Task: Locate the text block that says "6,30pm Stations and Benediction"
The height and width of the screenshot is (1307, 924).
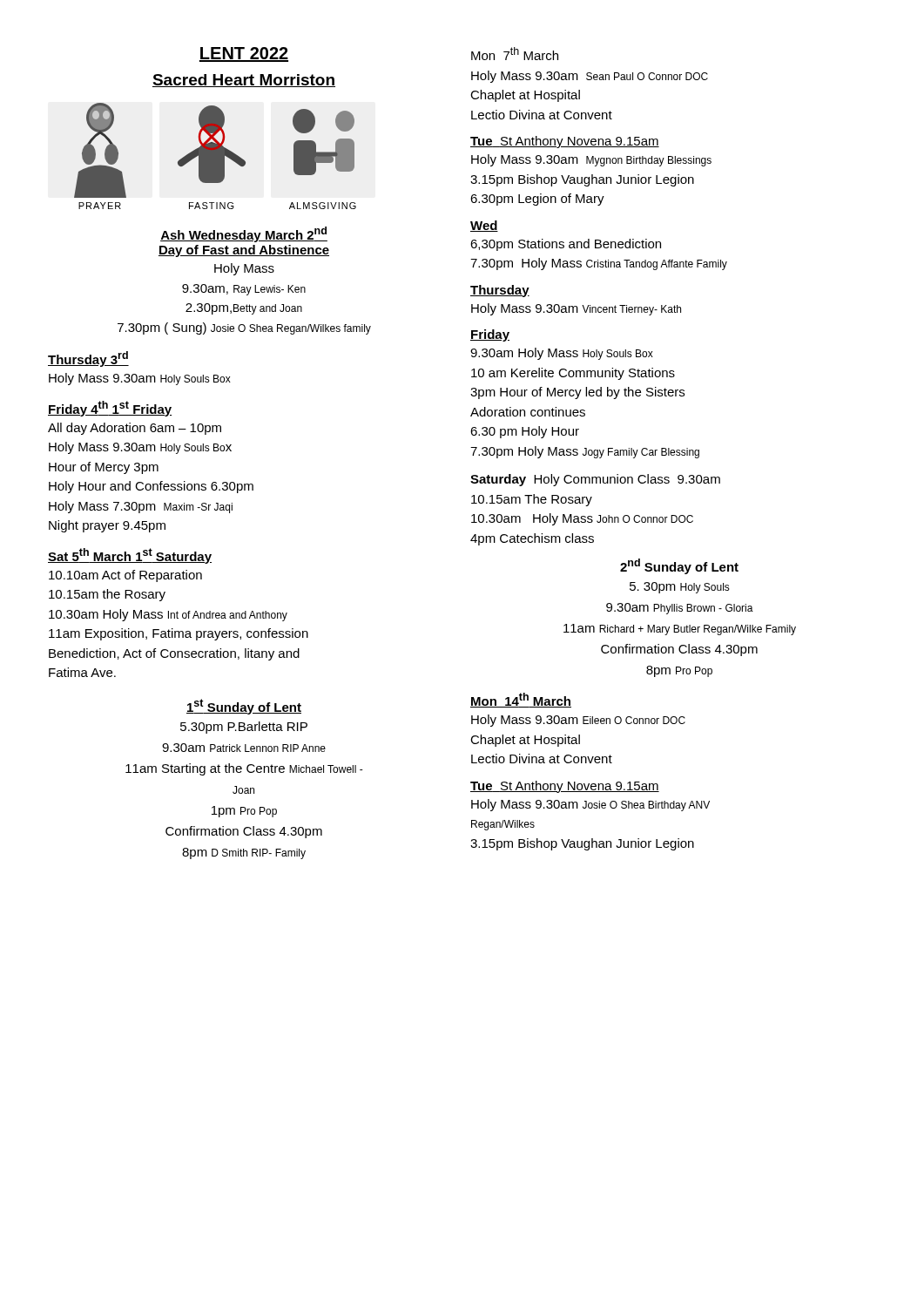Action: pos(599,253)
